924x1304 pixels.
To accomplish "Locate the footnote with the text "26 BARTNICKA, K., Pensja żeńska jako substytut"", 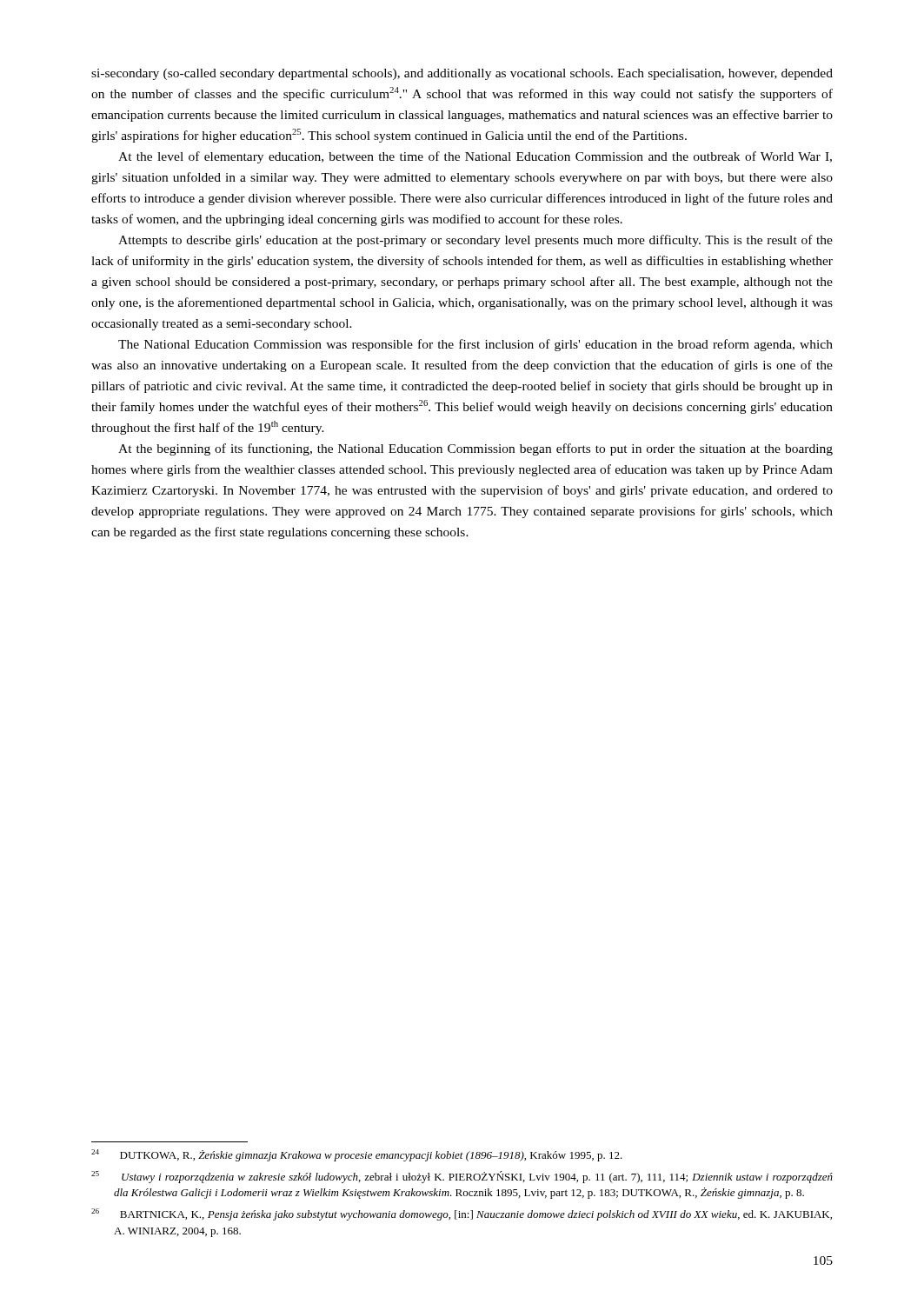I will (x=462, y=1222).
